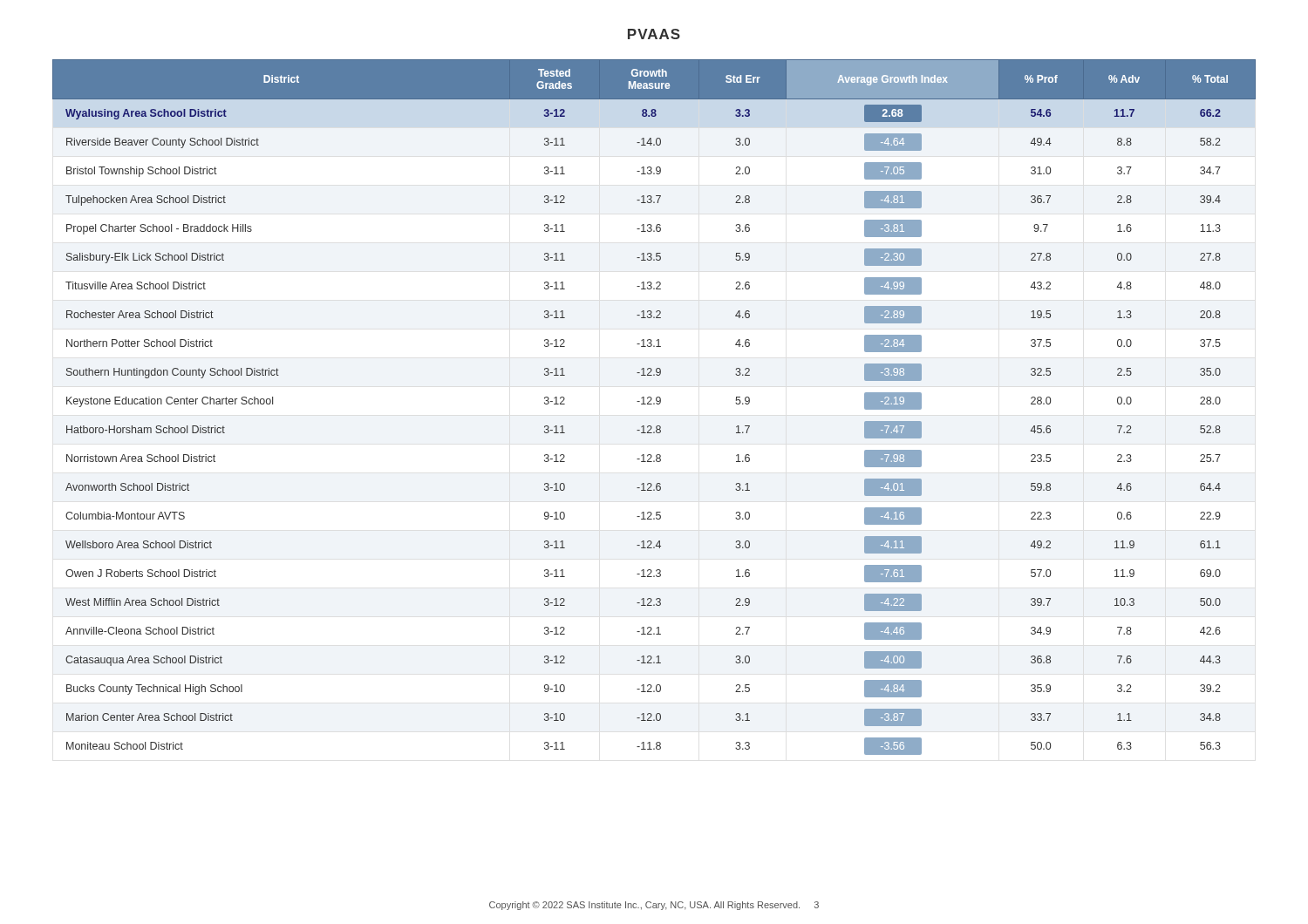Find the table that mentions "Std Err"
Viewport: 1308px width, 924px height.
(654, 410)
